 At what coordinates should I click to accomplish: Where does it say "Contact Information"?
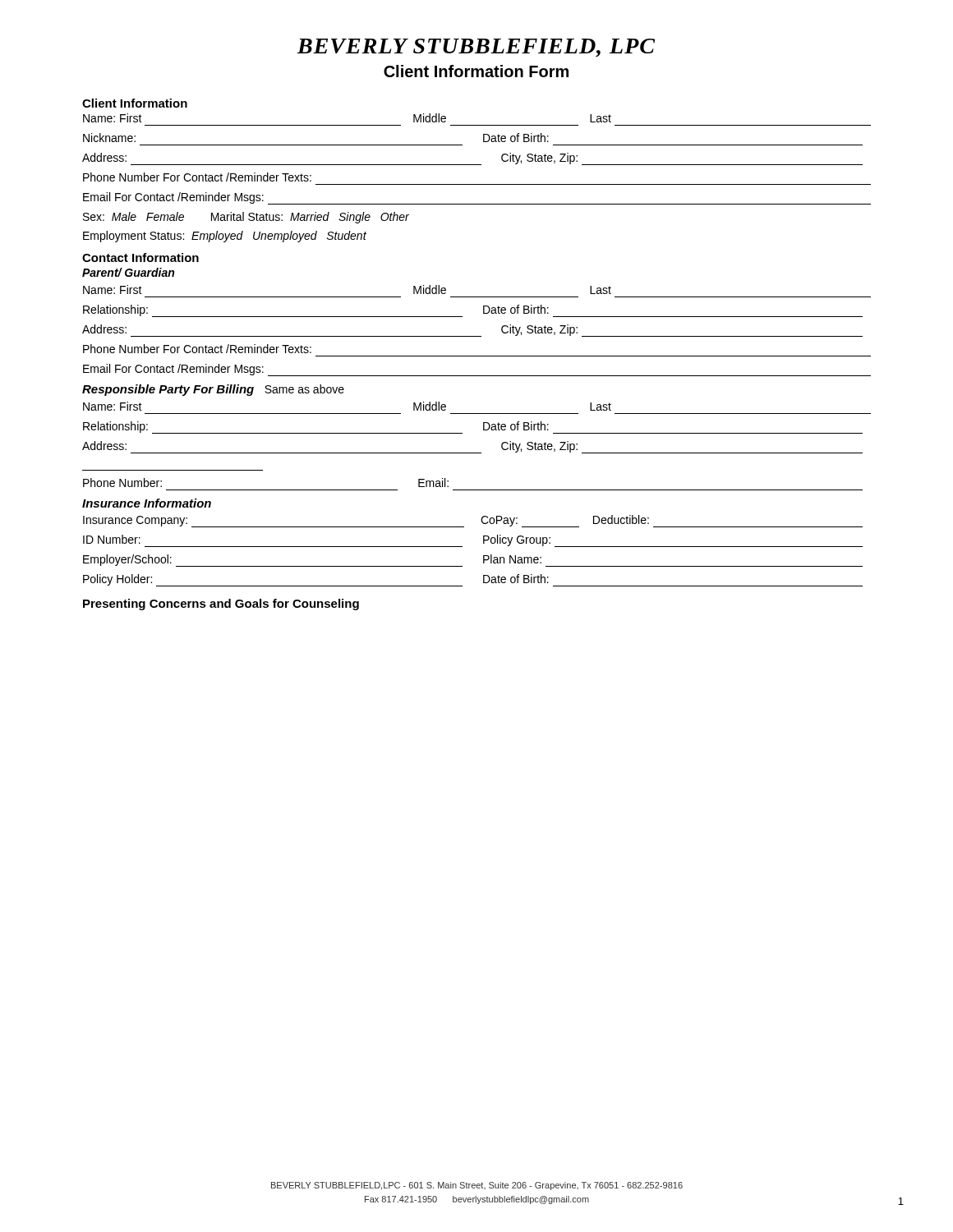(x=141, y=257)
